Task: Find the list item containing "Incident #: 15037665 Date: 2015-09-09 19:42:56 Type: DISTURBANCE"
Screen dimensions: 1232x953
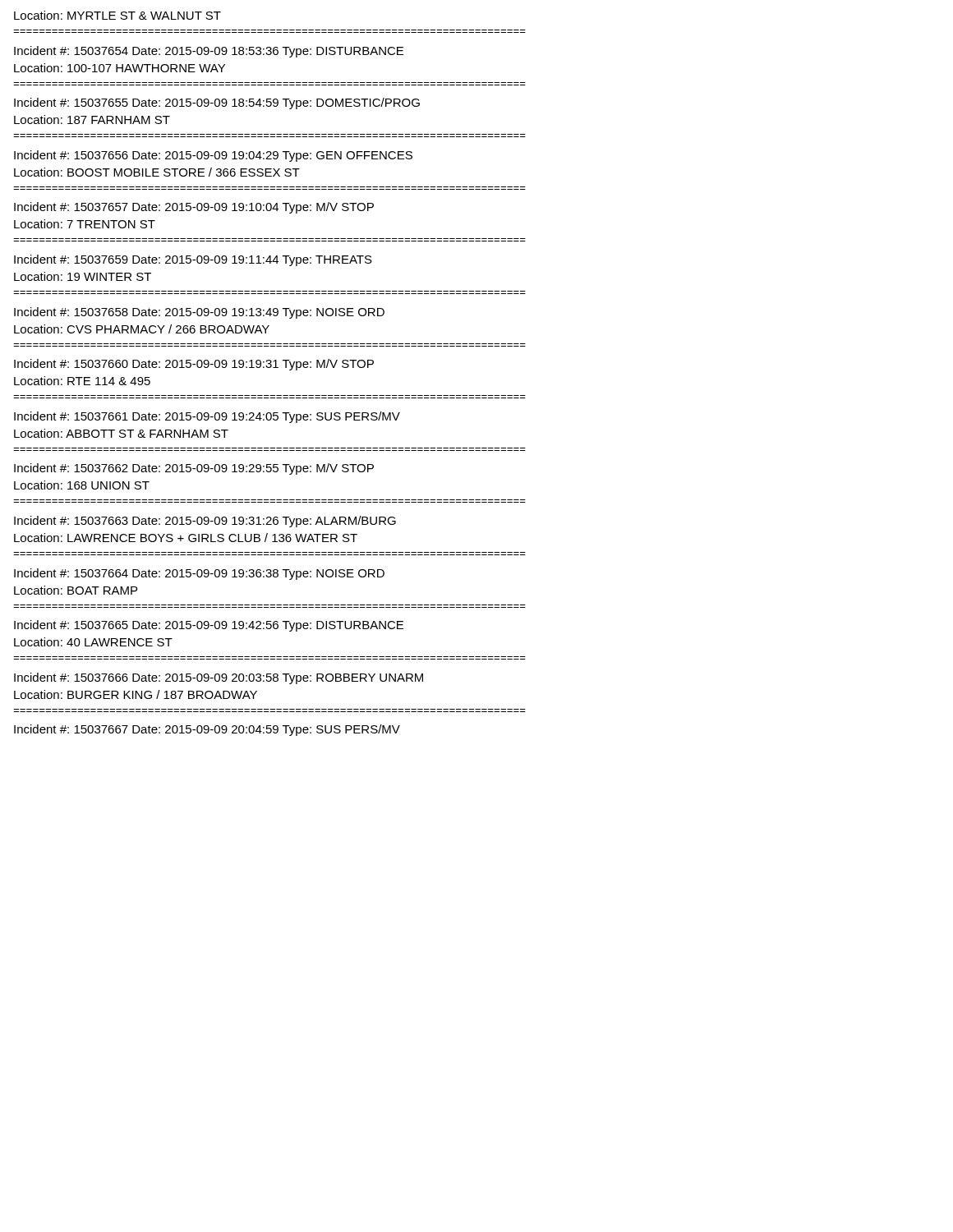Action: (x=209, y=626)
